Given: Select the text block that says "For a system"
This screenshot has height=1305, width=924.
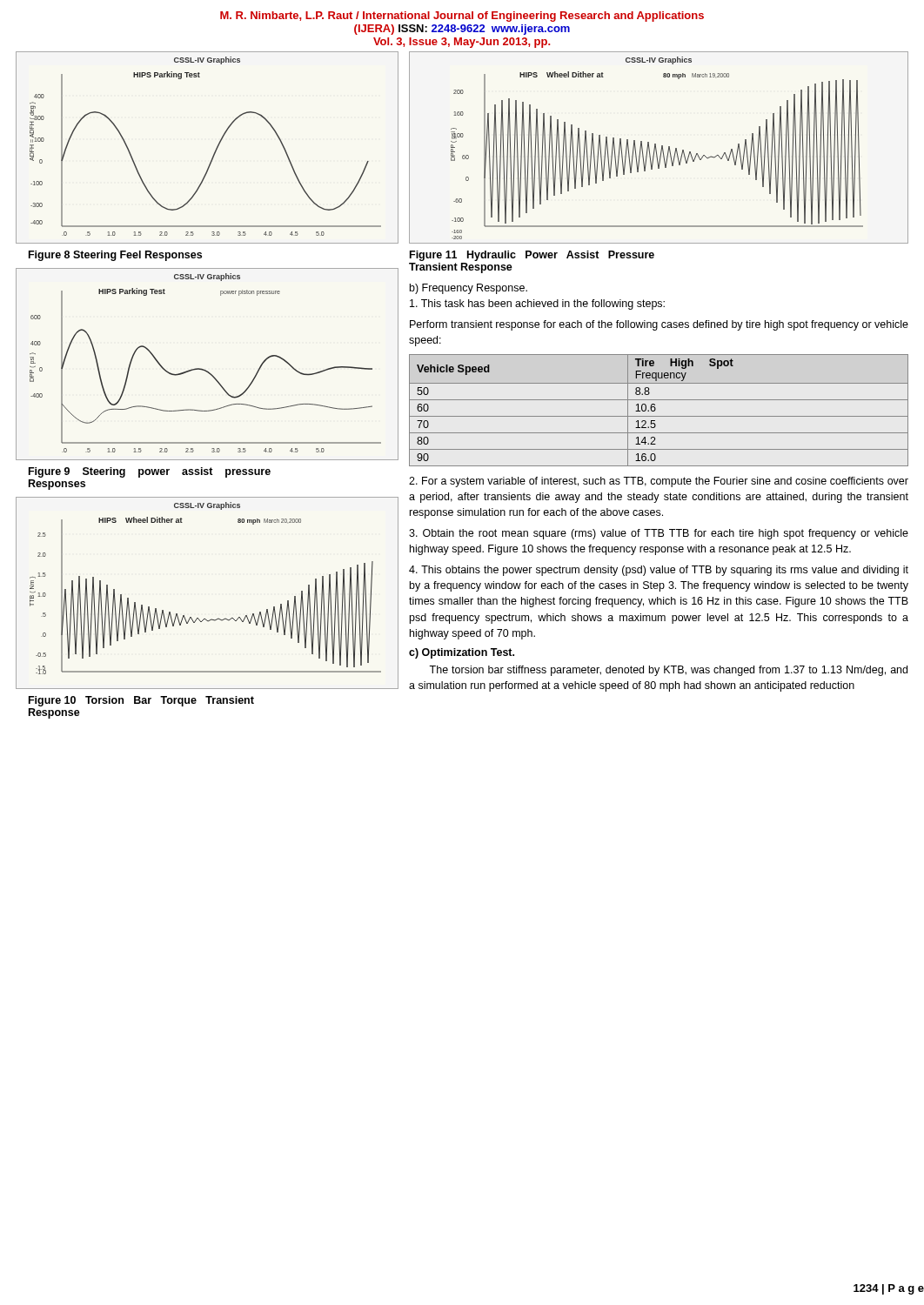Looking at the screenshot, I should point(659,496).
